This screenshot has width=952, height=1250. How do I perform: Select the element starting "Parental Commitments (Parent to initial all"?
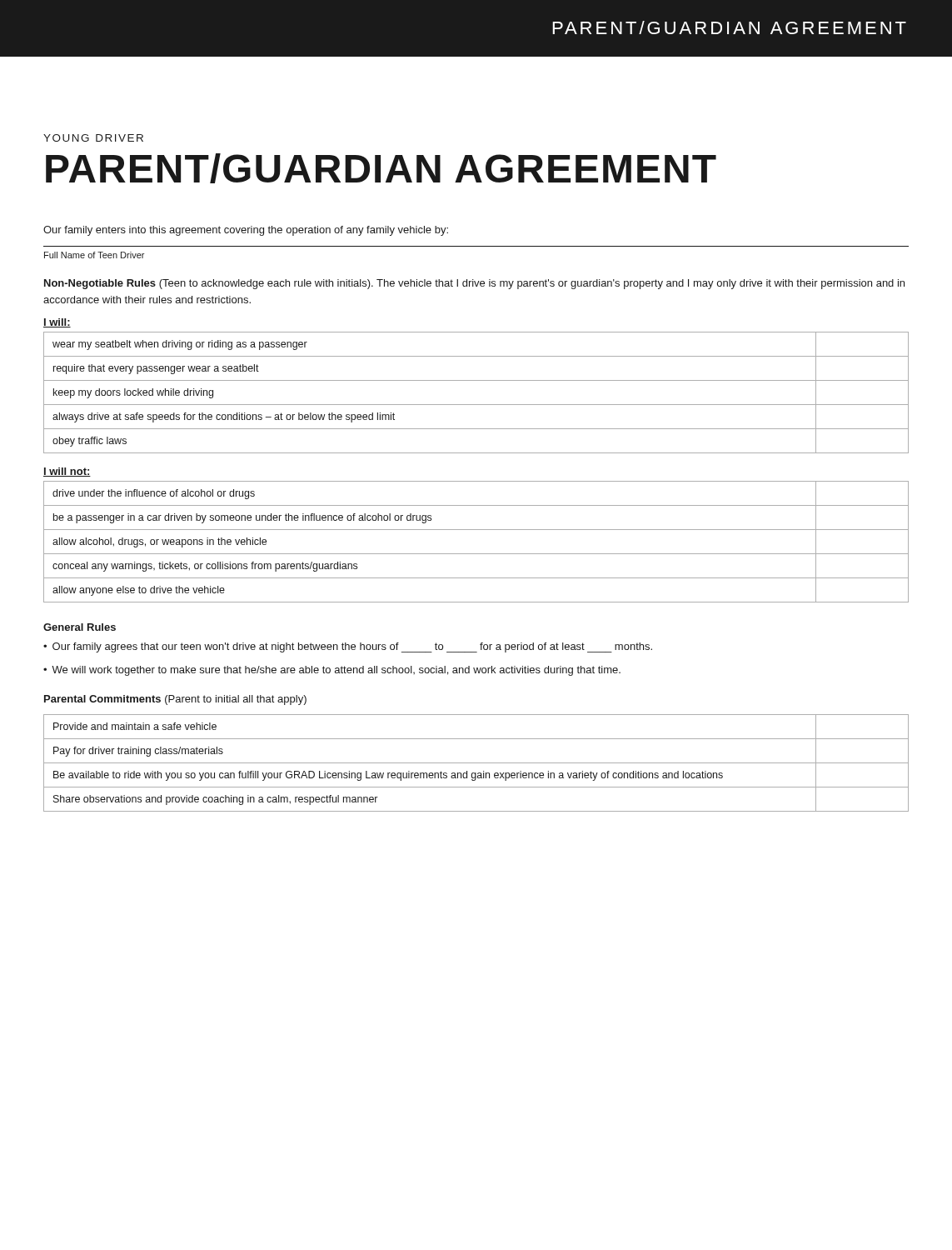(x=175, y=700)
